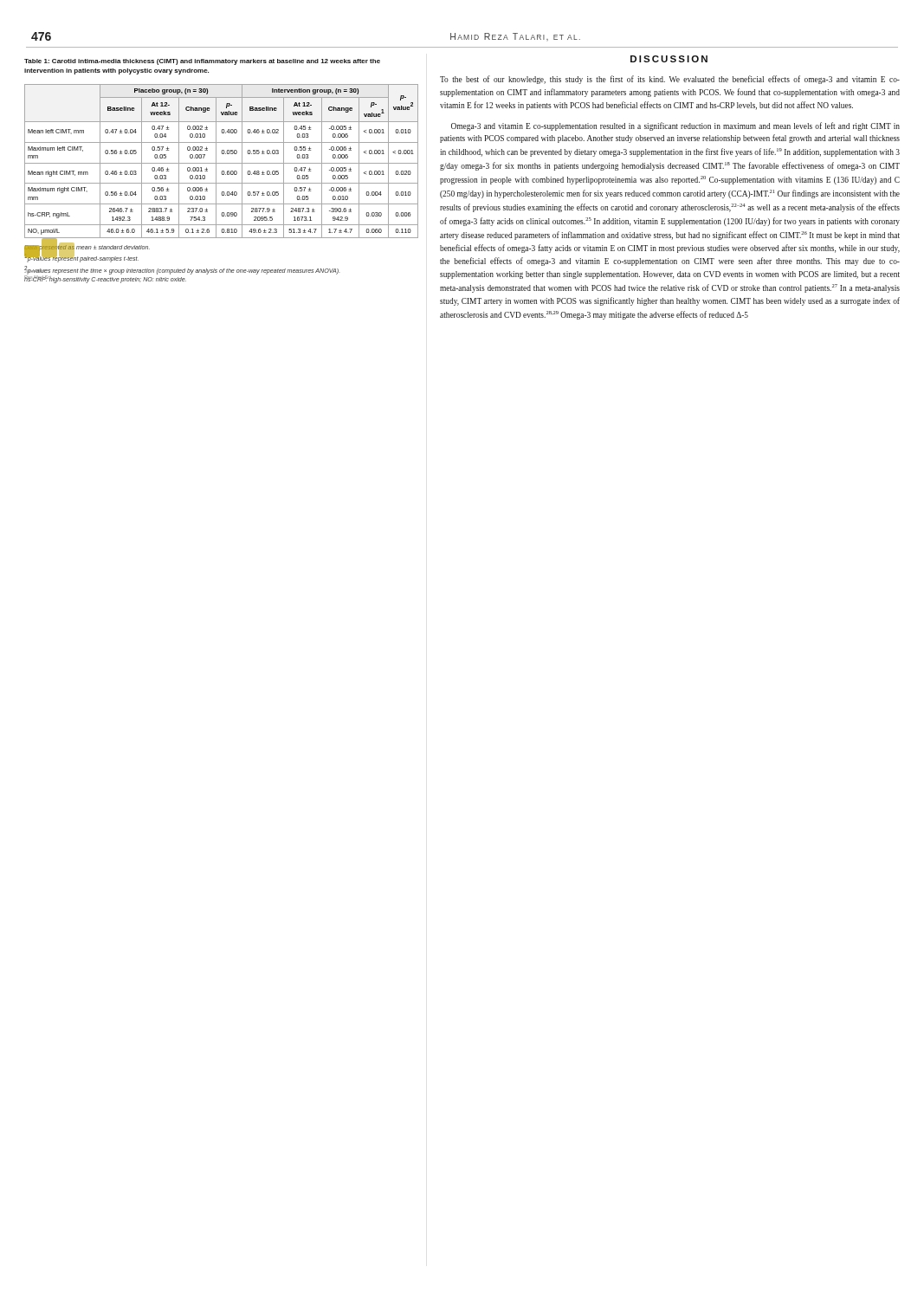Find the block on this page that starts "Omega-3 and vitamin E co-supplementation resulted"

click(670, 221)
